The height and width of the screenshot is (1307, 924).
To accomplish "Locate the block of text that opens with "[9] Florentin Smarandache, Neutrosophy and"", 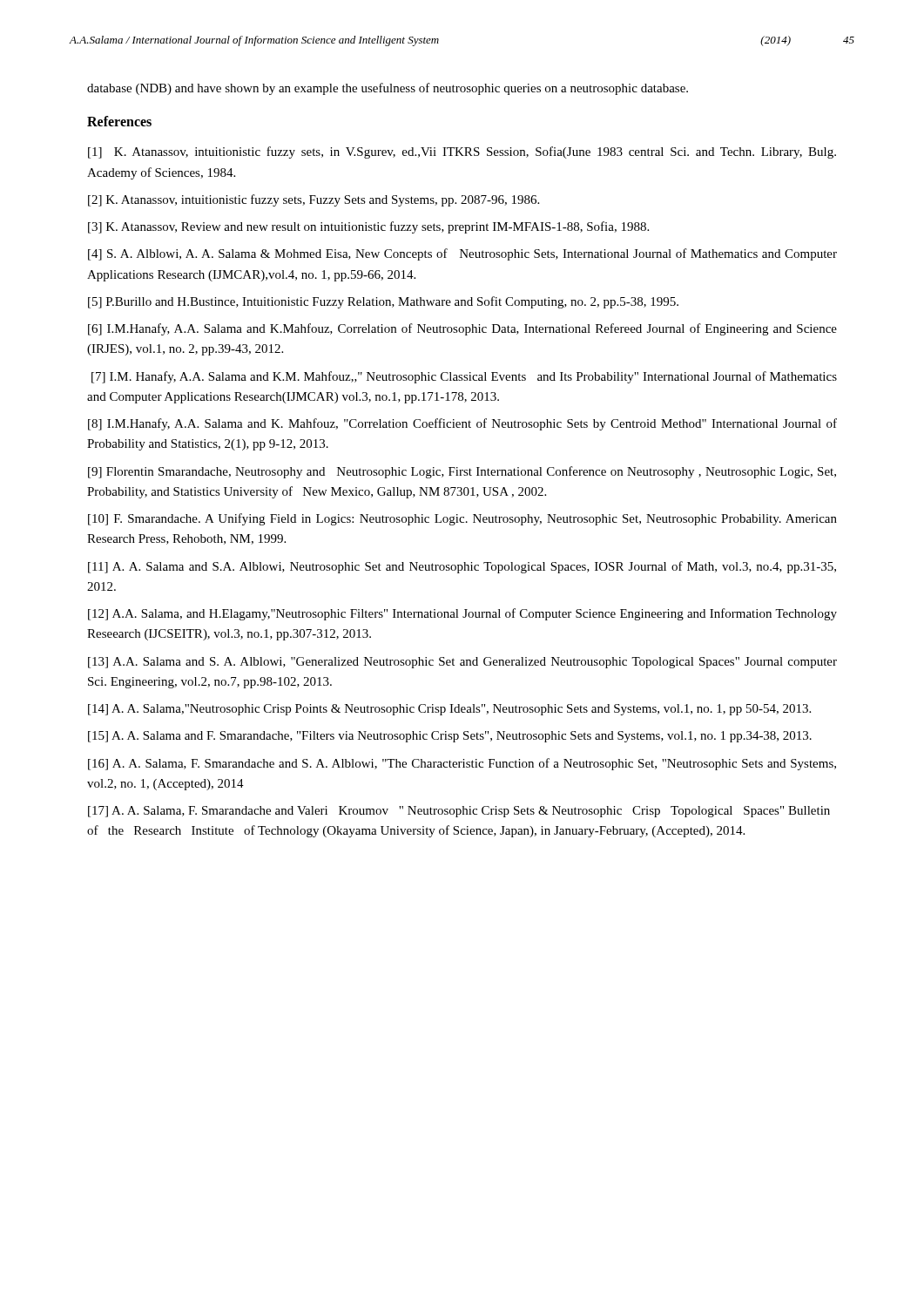I will coord(462,481).
